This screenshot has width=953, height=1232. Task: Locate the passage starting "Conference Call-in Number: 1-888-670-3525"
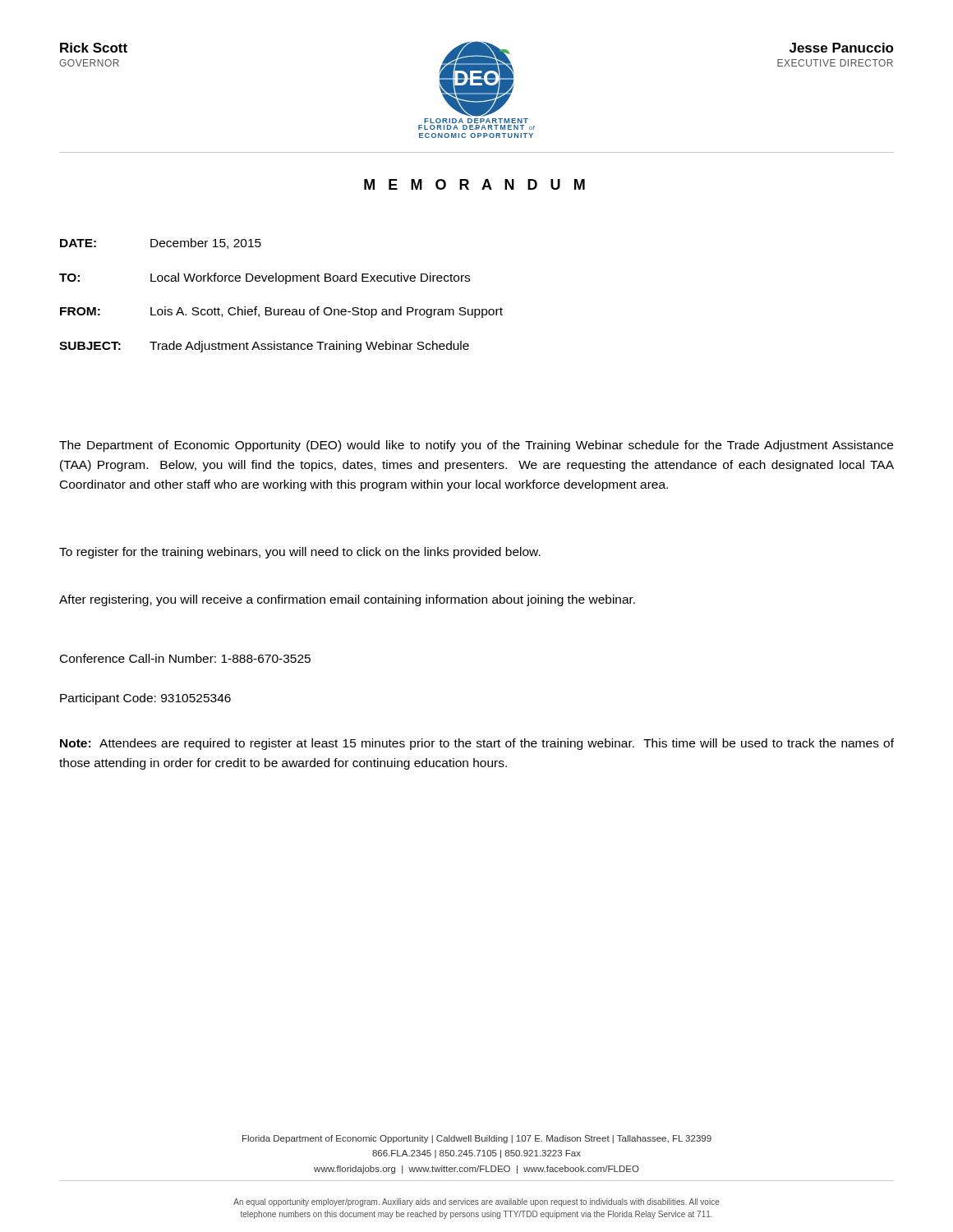(x=185, y=658)
